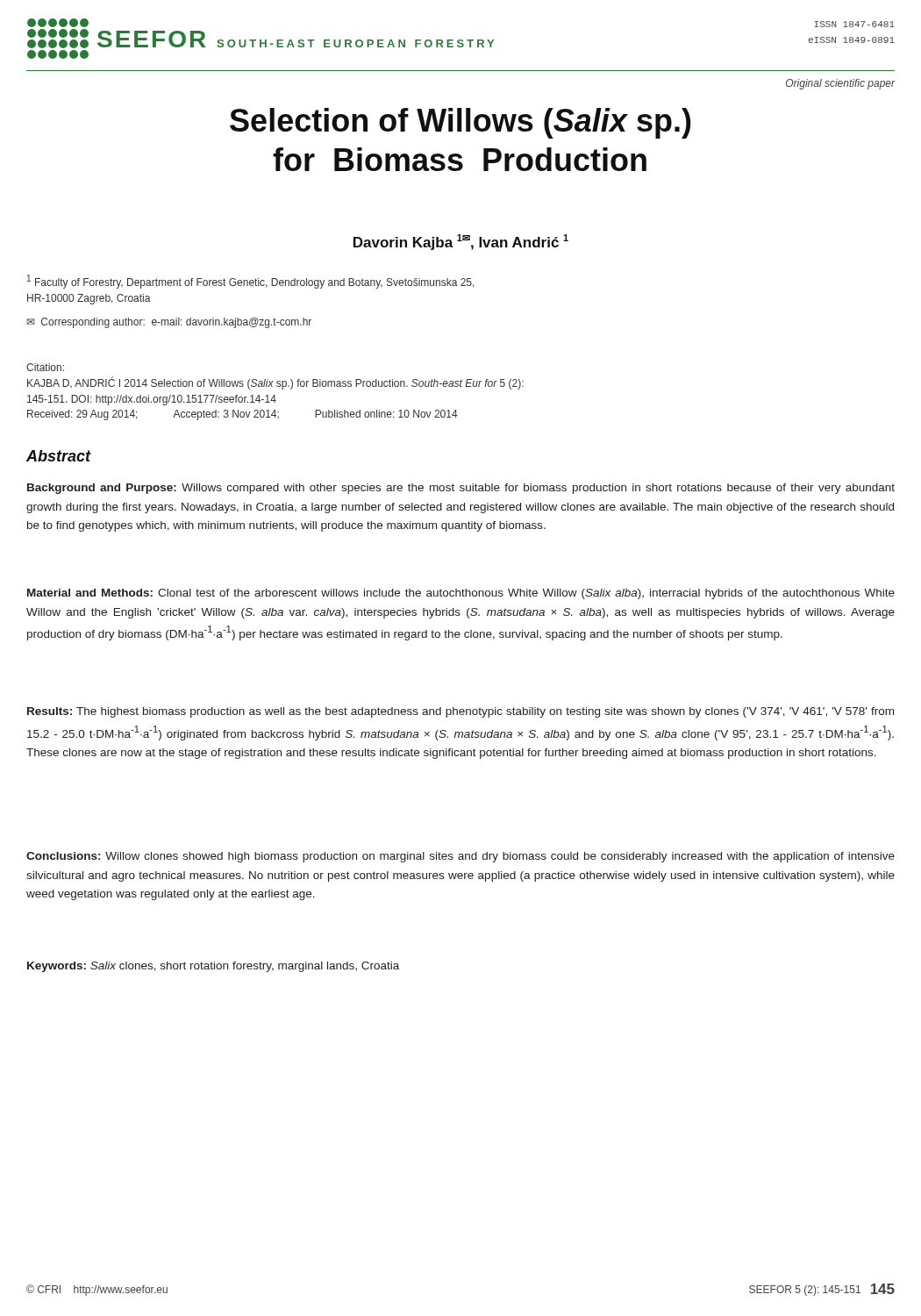Locate the title that says "Selection of Willows (Salix sp.)for Biomass"
Image resolution: width=921 pixels, height=1316 pixels.
460,140
